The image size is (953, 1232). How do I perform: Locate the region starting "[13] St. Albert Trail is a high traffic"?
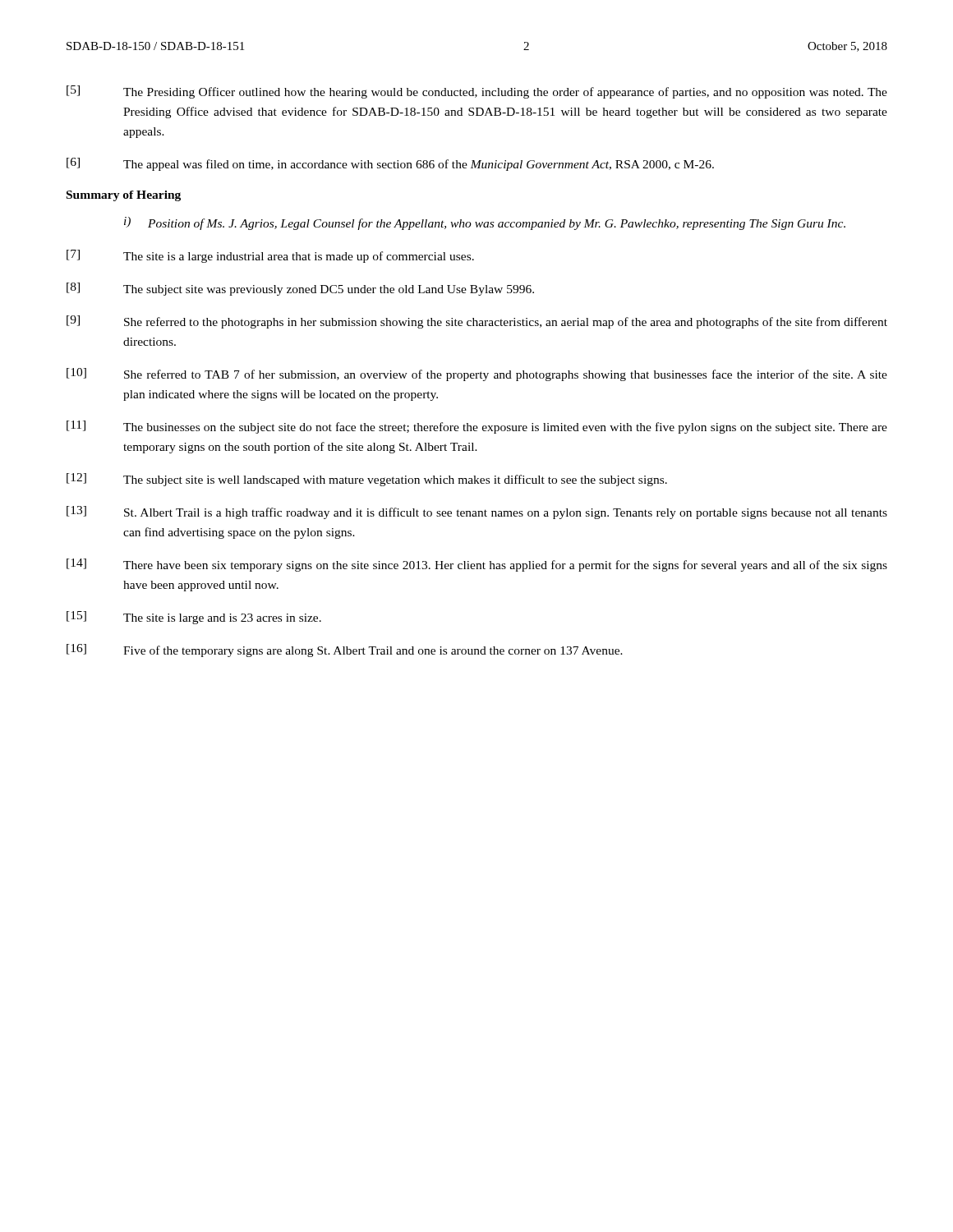tap(476, 523)
